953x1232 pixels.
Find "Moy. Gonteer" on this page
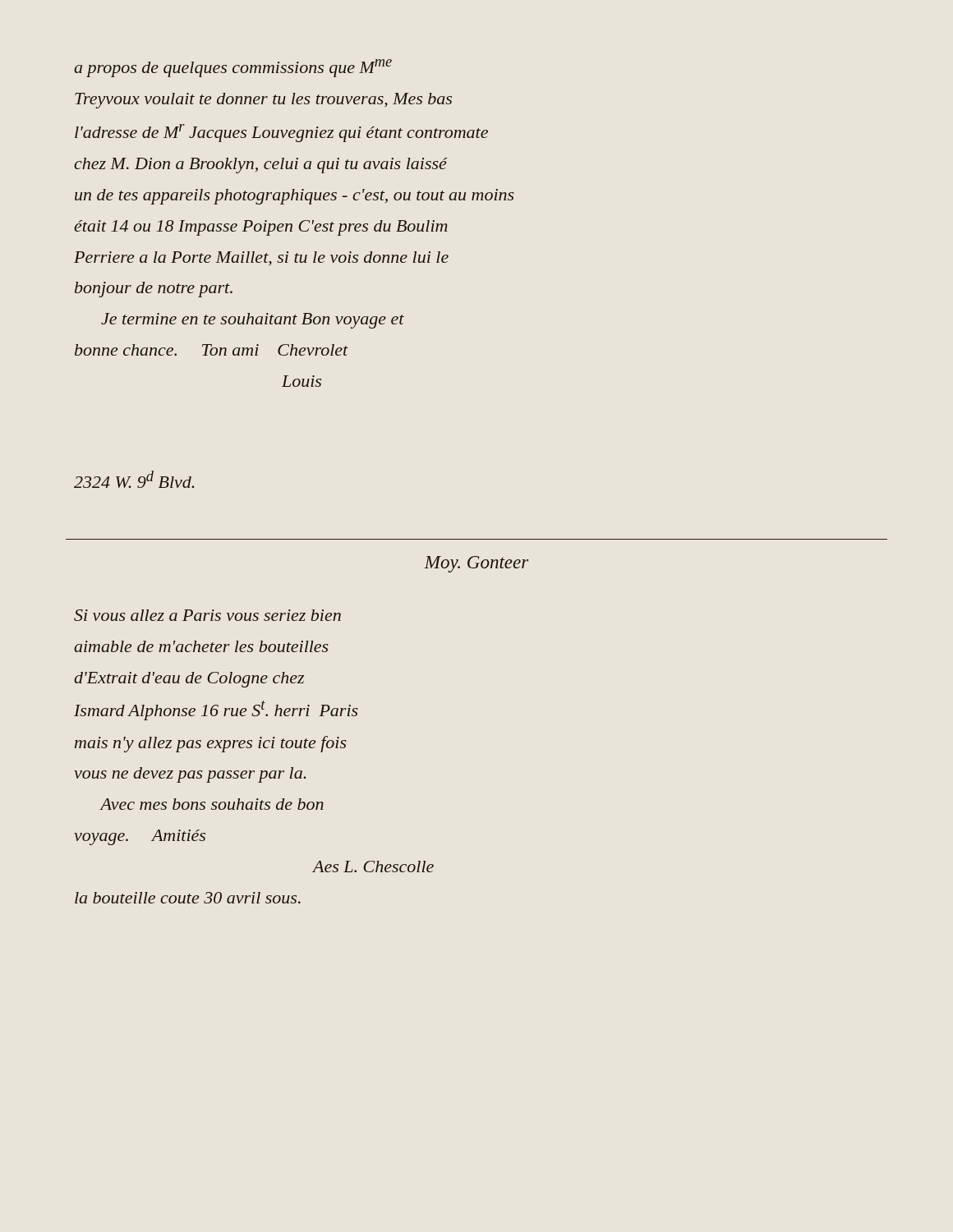476,562
